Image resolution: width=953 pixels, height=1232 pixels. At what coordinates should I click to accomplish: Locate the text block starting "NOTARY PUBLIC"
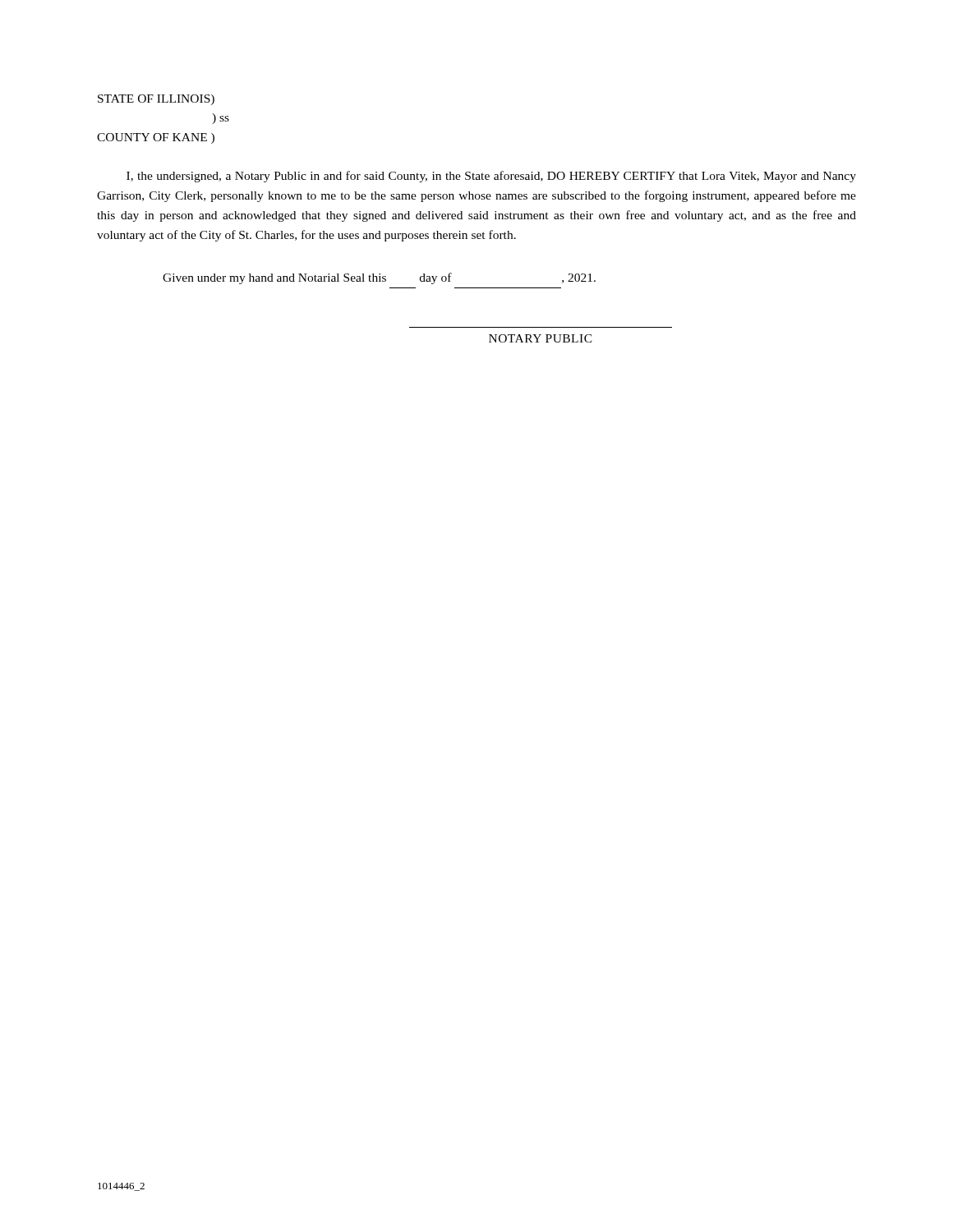pos(541,336)
